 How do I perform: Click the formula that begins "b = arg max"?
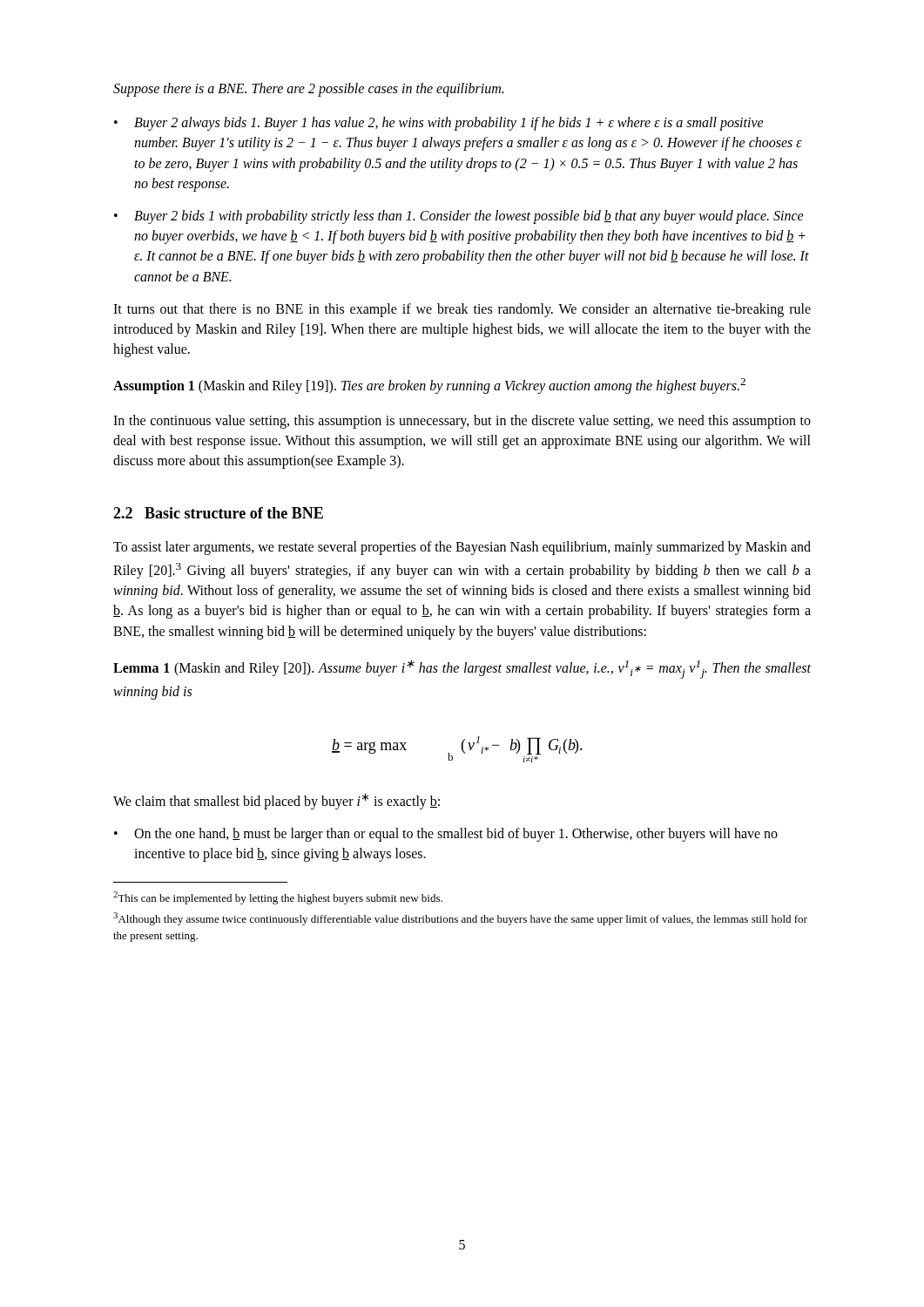coord(462,745)
